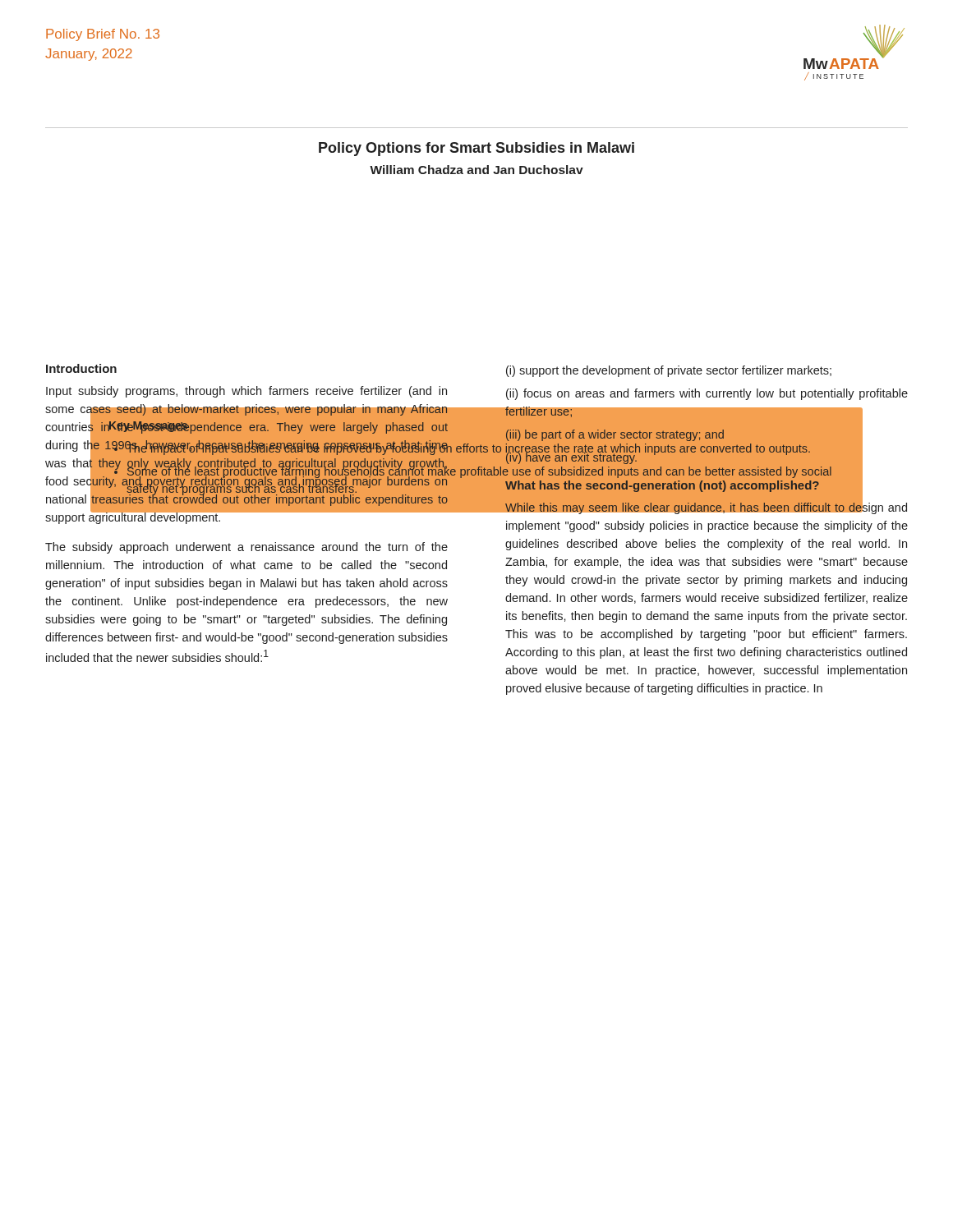Viewport: 953px width, 1232px height.
Task: Click the passage that begins "Input subsidy programs, through which farmers receive"
Action: click(246, 454)
